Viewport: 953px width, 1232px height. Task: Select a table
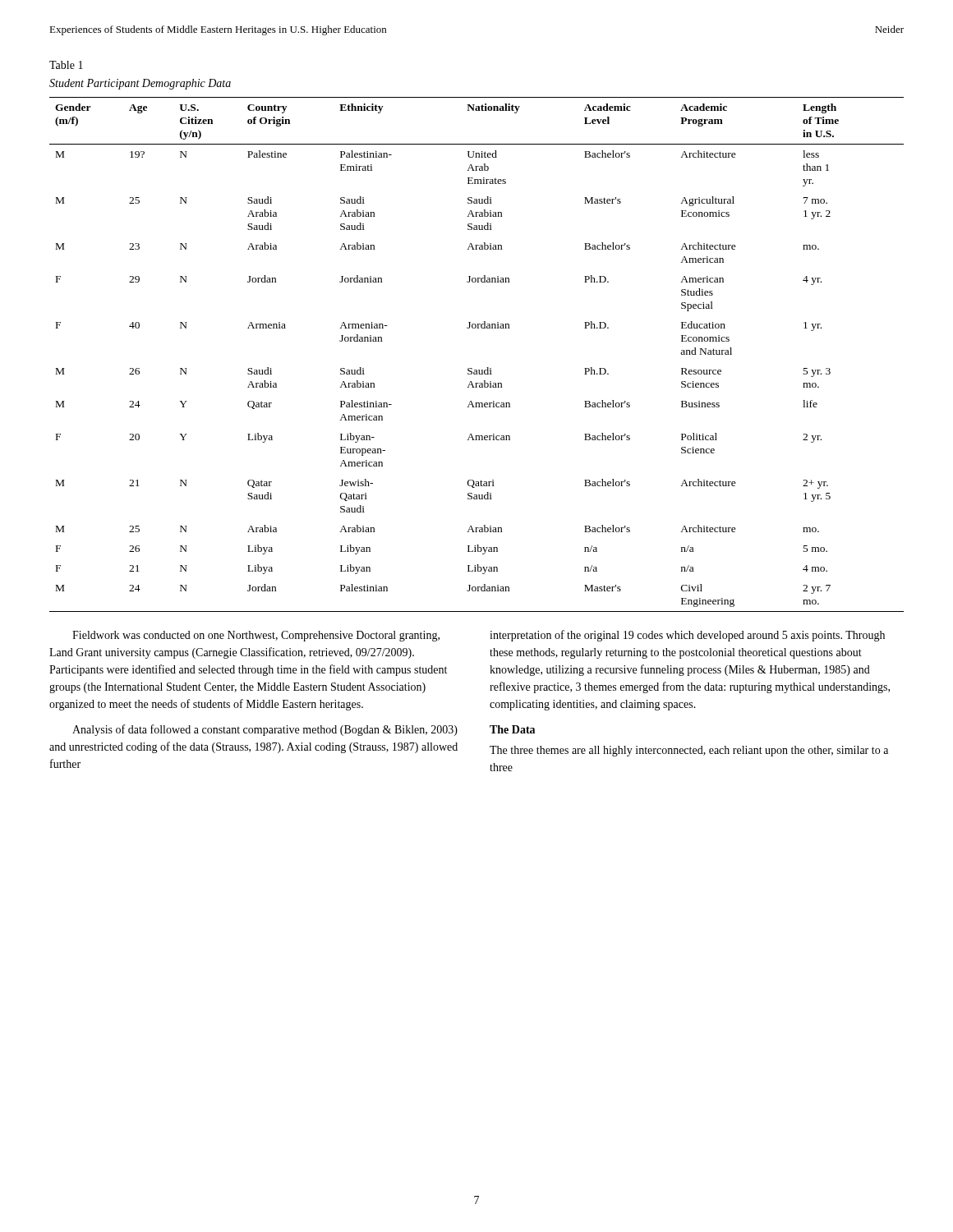[x=476, y=354]
